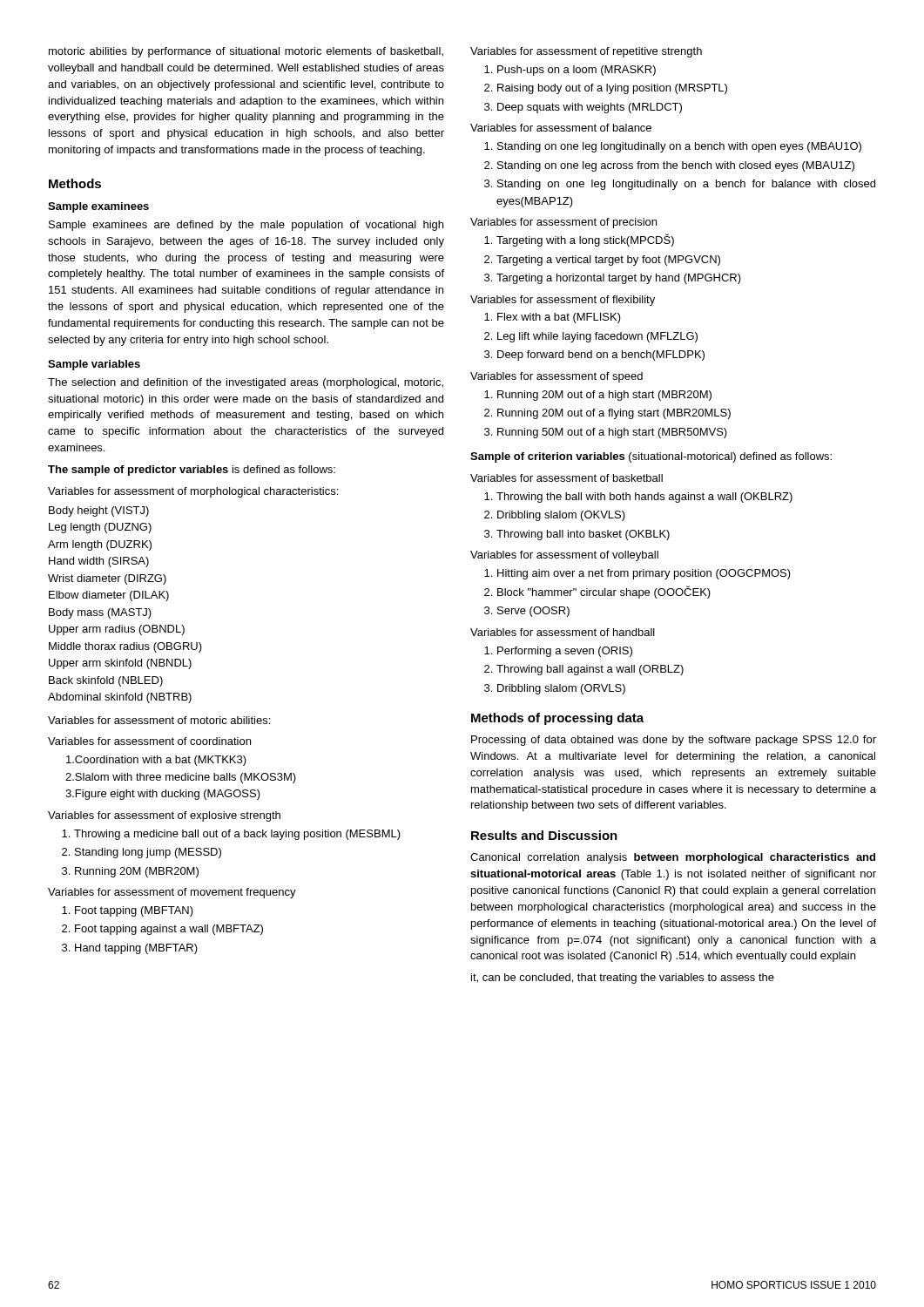Point to the text starting "Targeting with a long stick(MPCDŠ)"
Viewport: 924px width, 1307px height.
coord(585,240)
